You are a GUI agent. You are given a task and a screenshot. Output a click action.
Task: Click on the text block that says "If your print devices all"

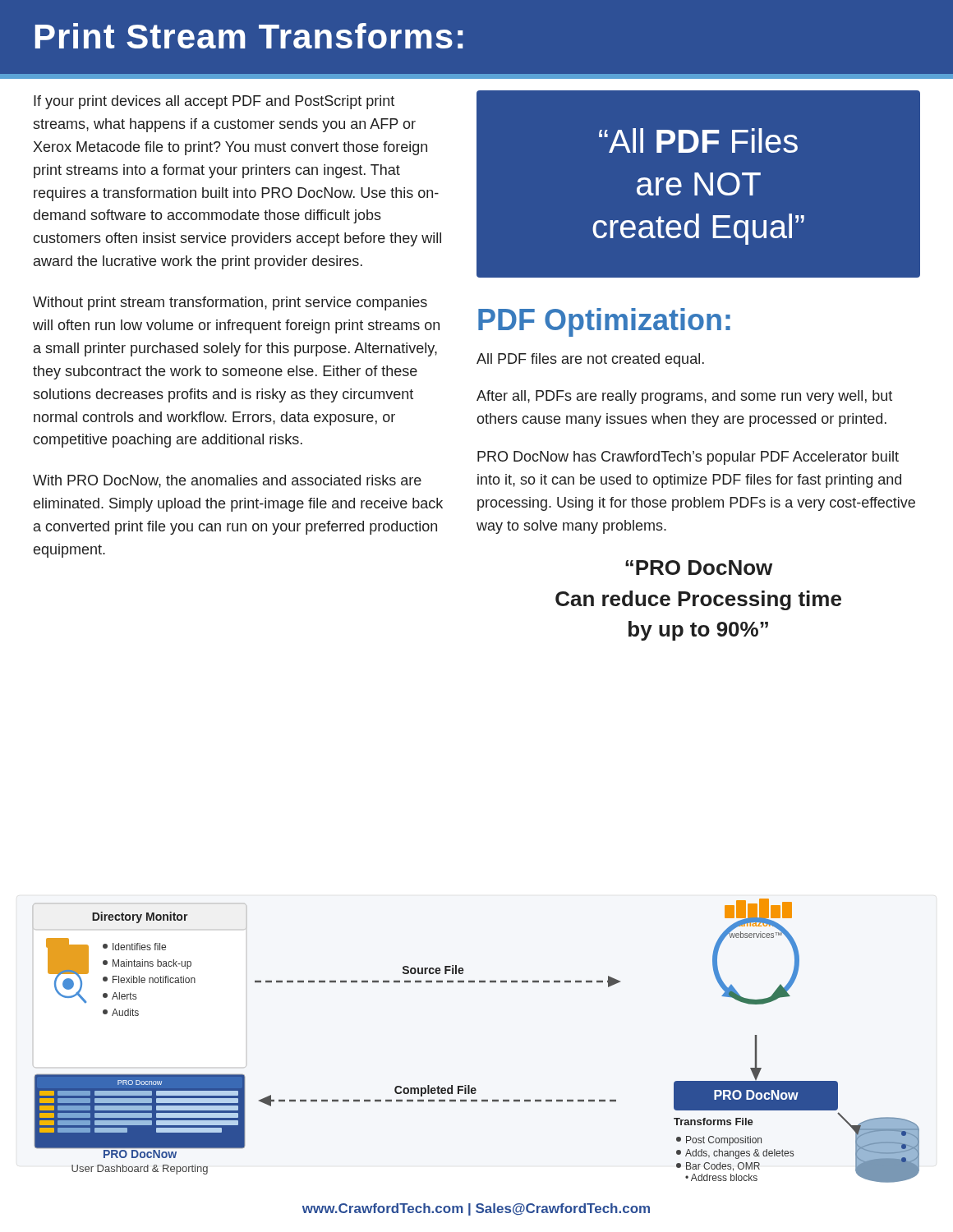[x=238, y=182]
